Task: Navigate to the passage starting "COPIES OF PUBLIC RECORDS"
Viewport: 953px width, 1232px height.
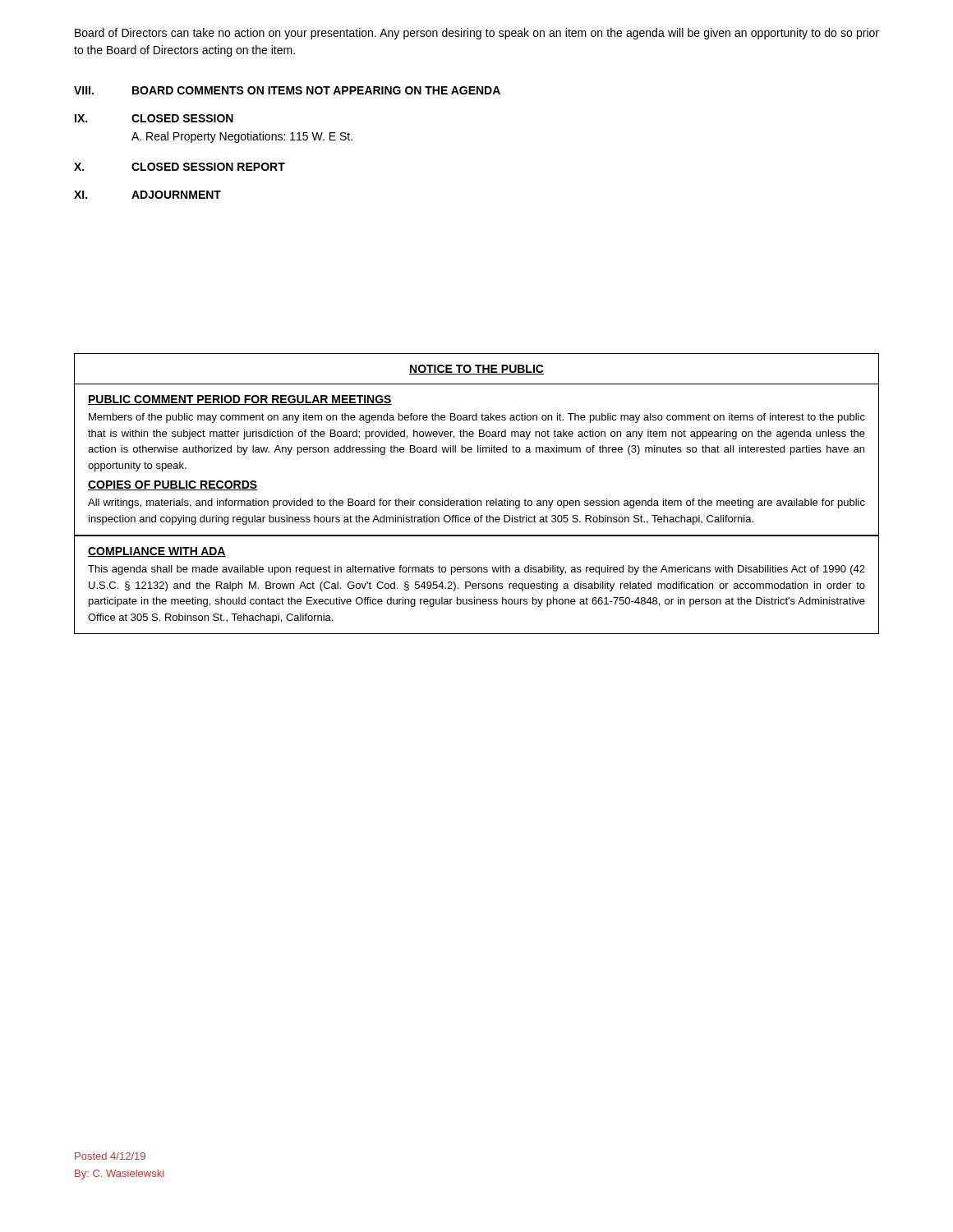Action: (173, 485)
